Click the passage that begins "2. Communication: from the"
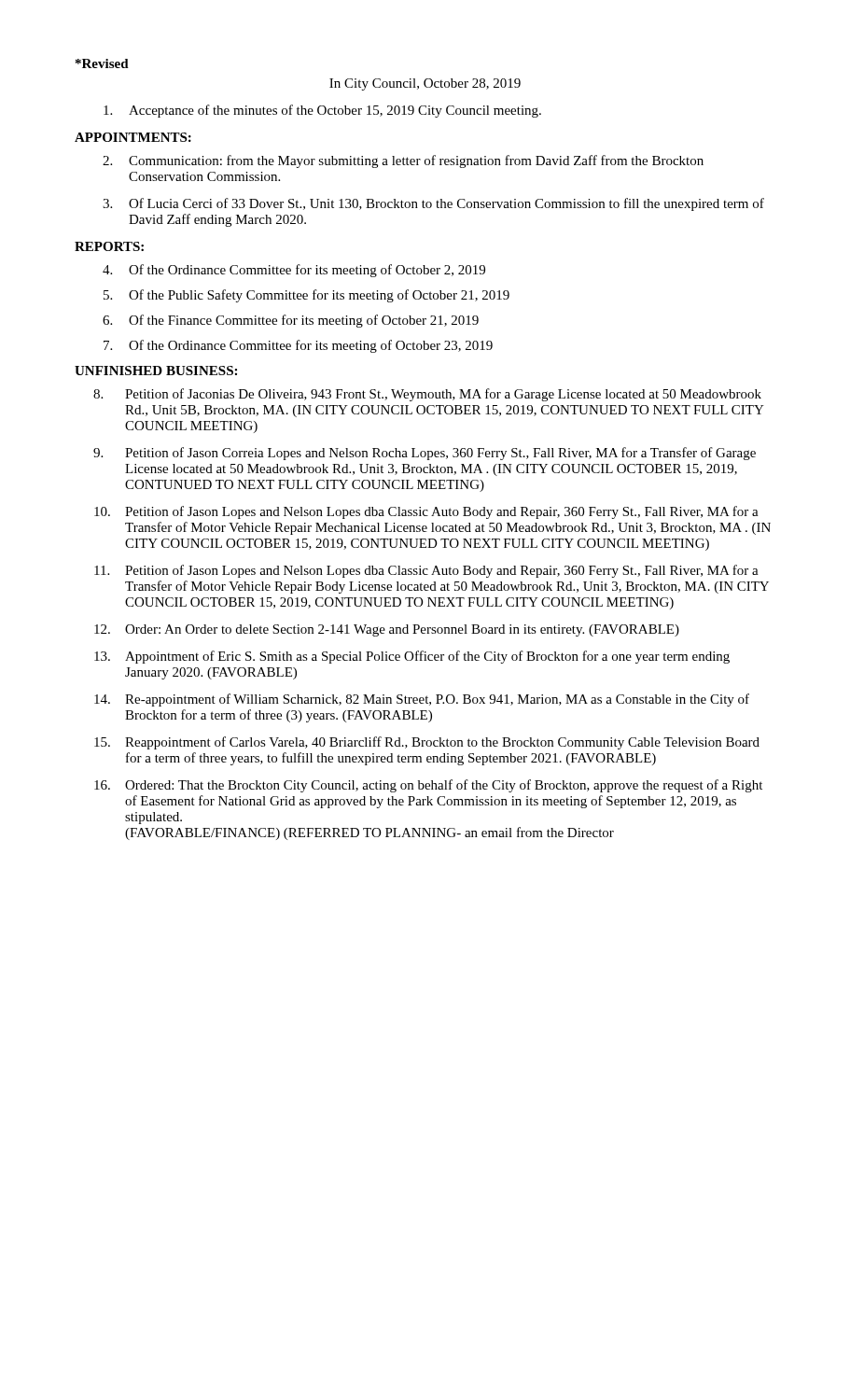The height and width of the screenshot is (1400, 850). (x=439, y=169)
